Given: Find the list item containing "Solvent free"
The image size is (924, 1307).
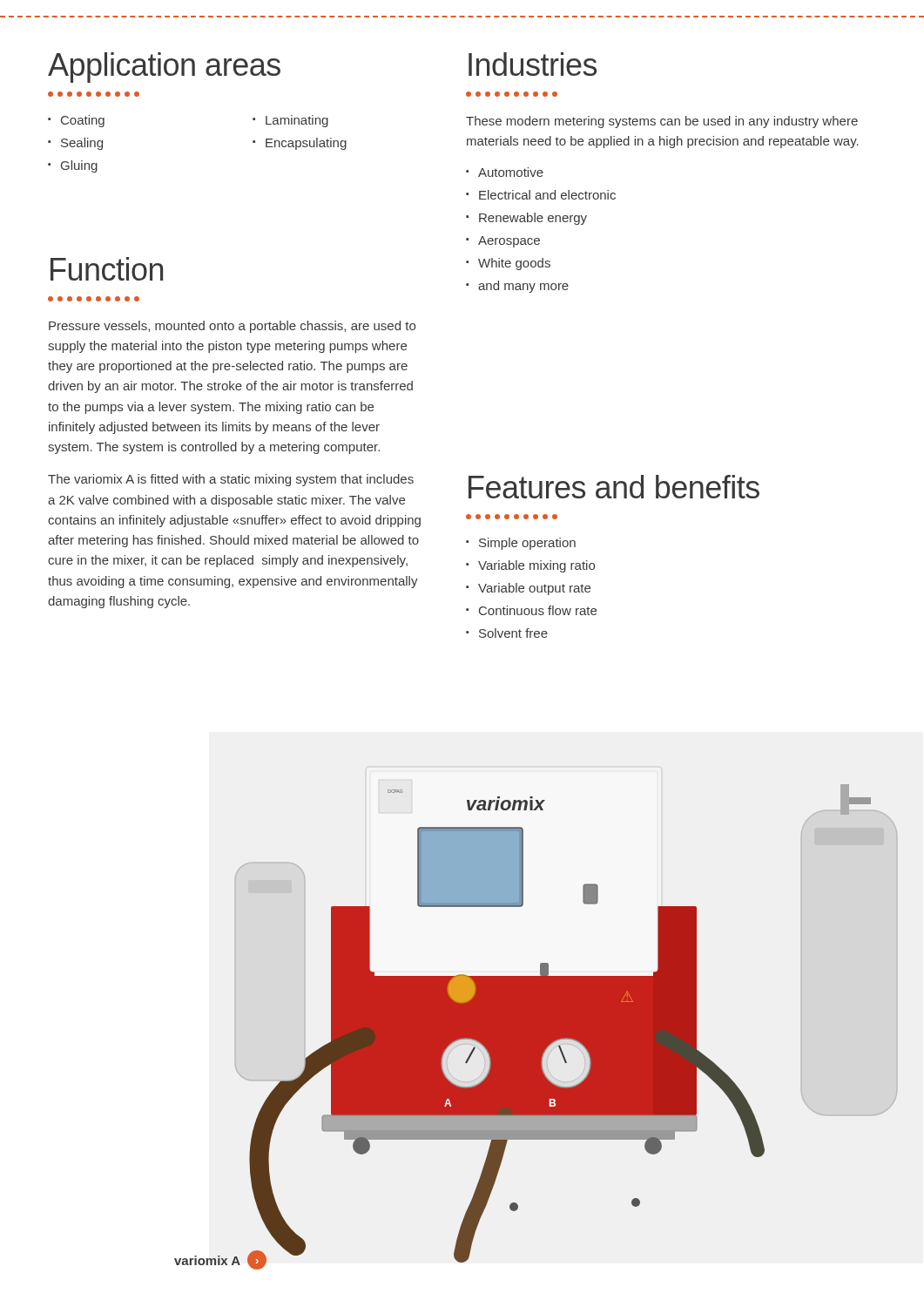Looking at the screenshot, I should 513,633.
